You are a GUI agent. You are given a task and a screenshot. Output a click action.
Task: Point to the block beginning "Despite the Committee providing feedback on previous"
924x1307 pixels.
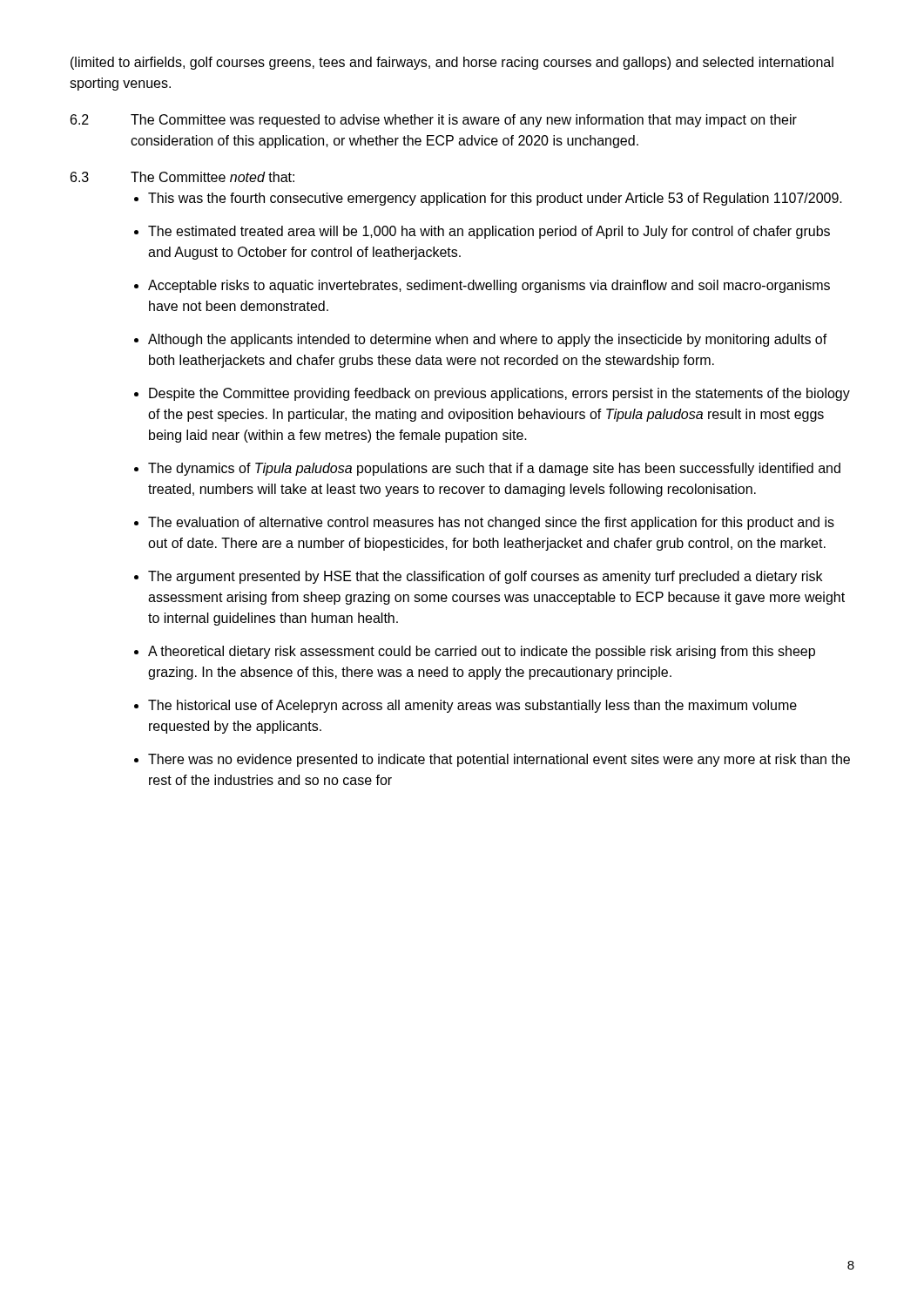499,414
